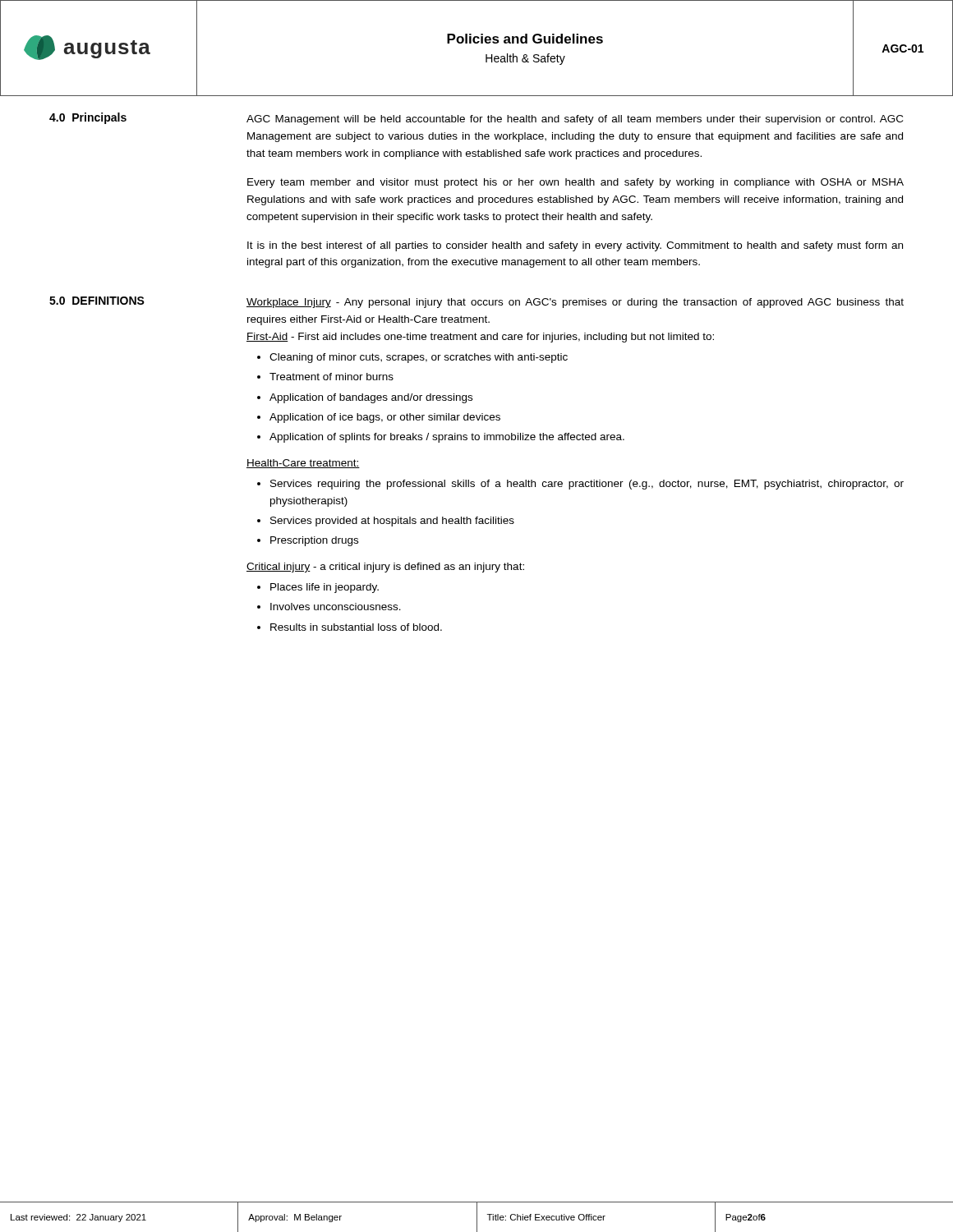The image size is (953, 1232).
Task: Point to the block beginning "Application of ice bags, or"
Action: click(385, 417)
